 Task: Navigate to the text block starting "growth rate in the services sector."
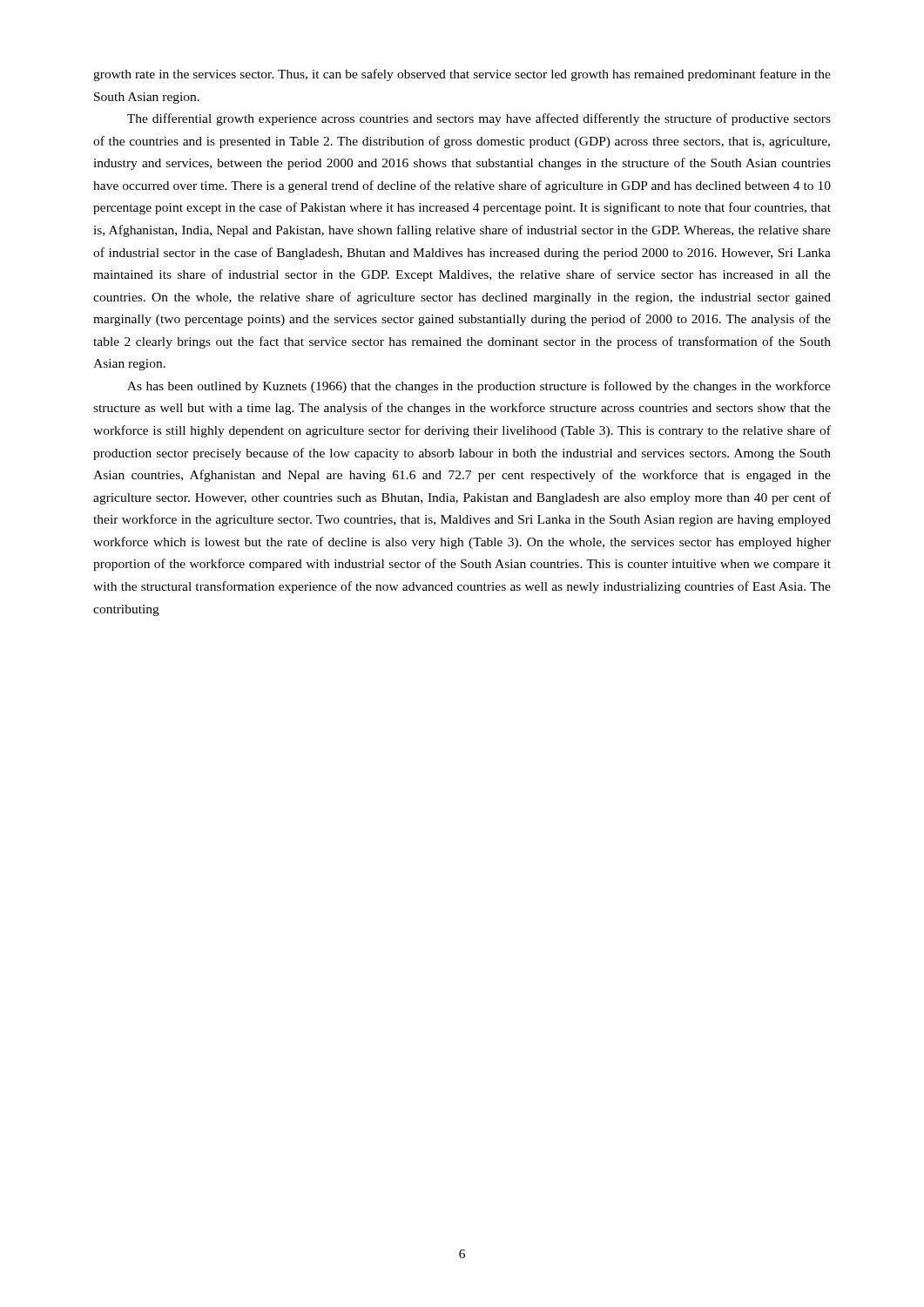[x=462, y=341]
